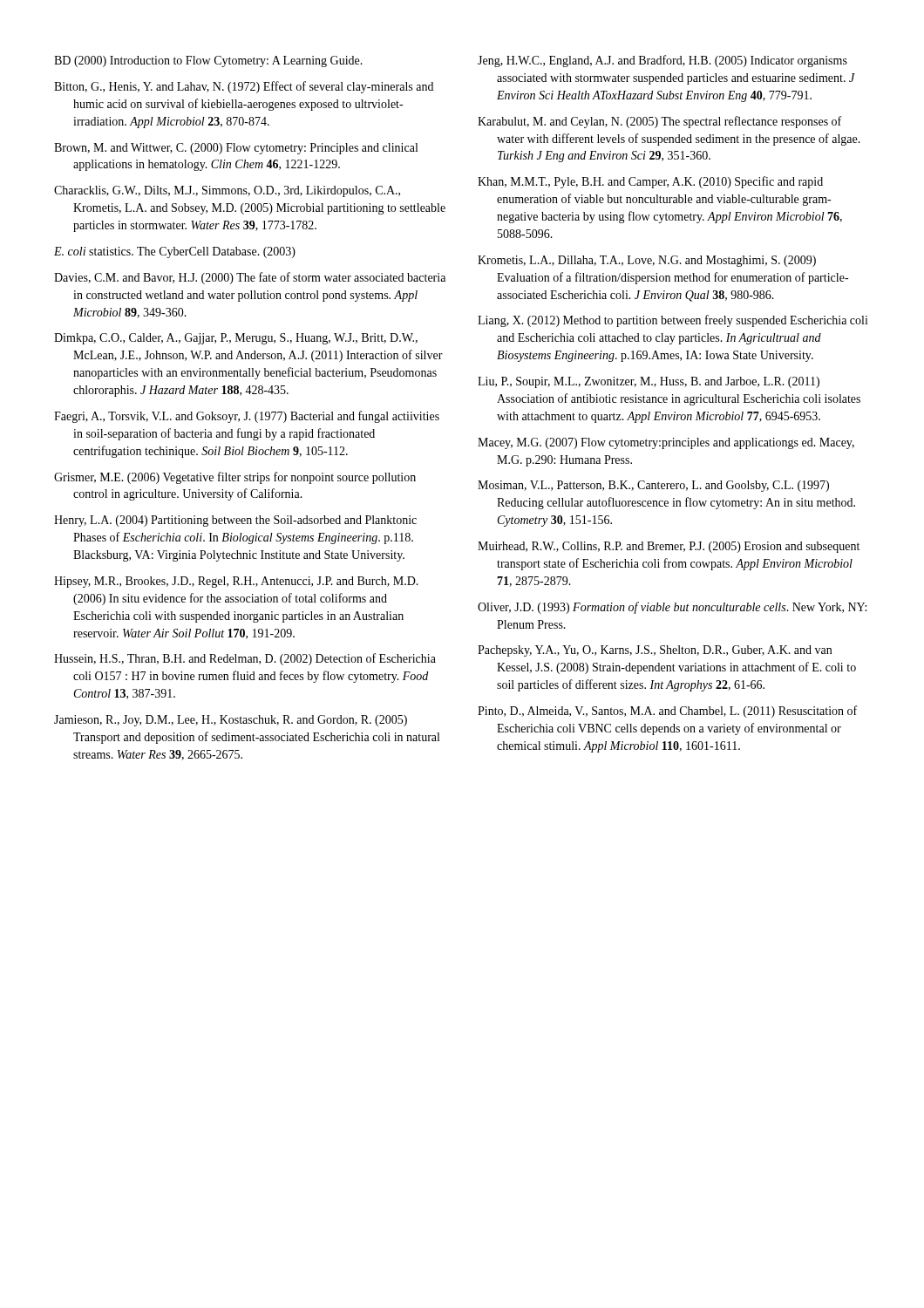
Task: Select the passage starting "Muirhead, R.W., Collins, R.P. and"
Action: 669,564
